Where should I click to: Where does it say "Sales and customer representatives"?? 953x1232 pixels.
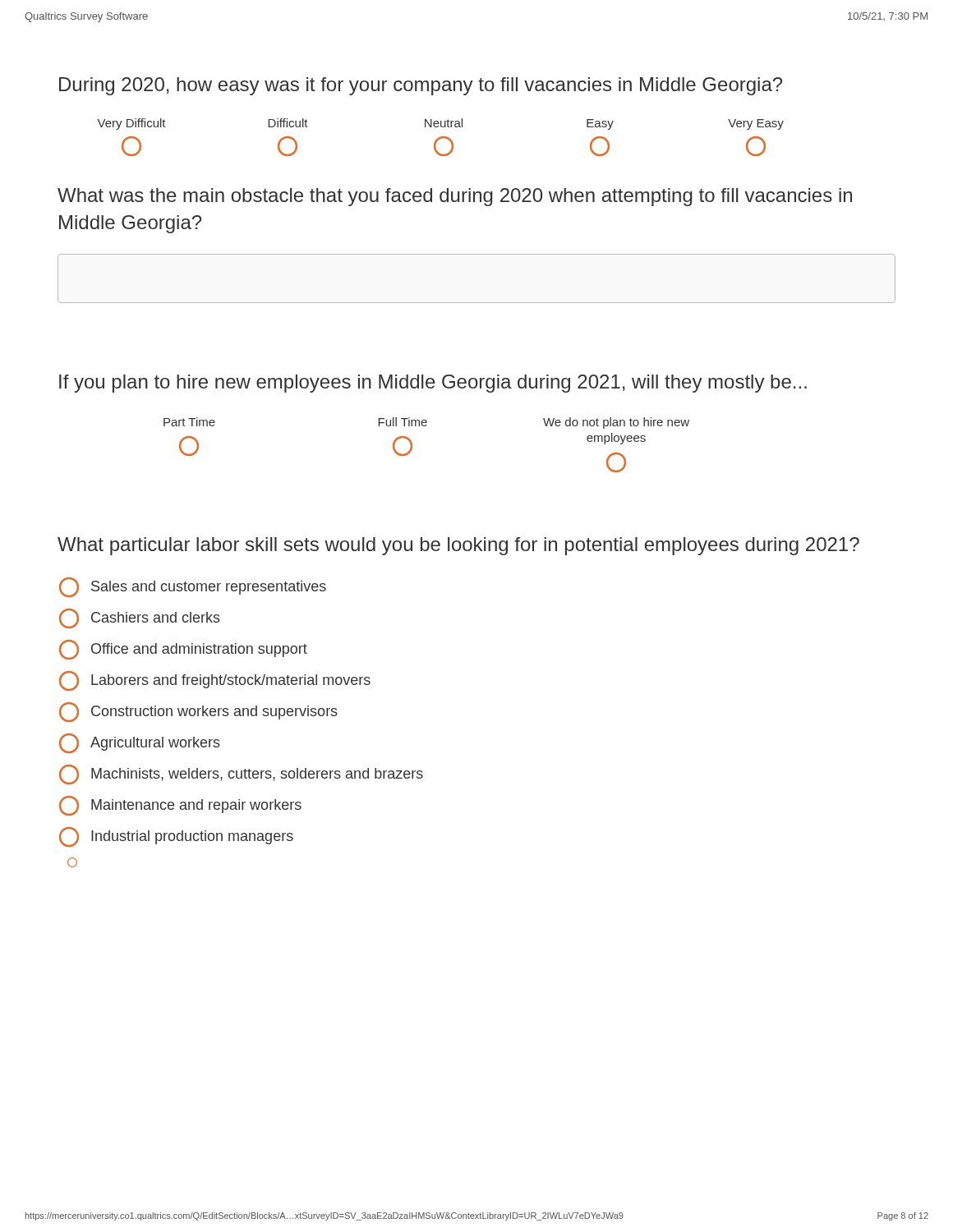pyautogui.click(x=192, y=587)
